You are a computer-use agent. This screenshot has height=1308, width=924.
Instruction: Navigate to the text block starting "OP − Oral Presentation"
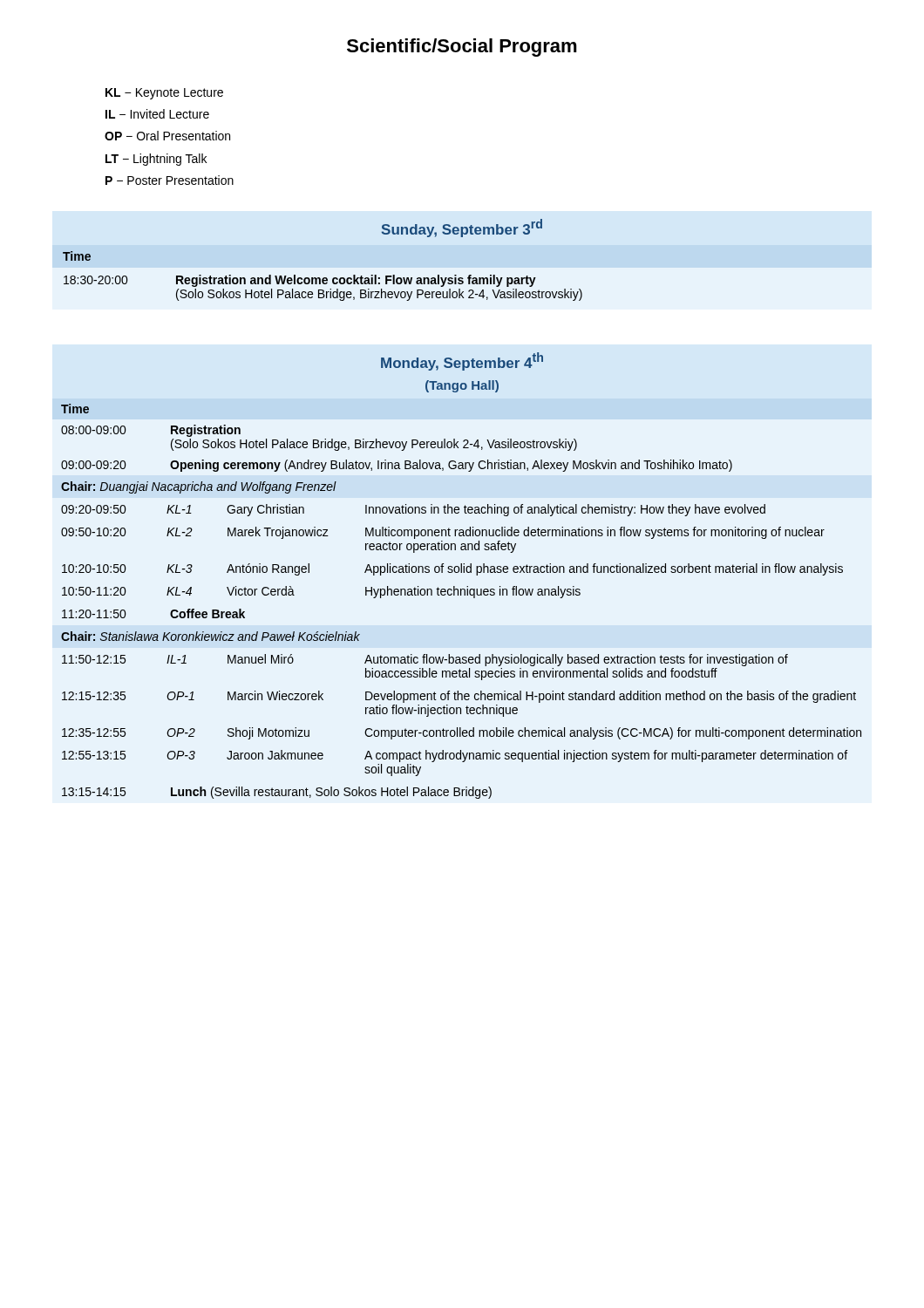click(x=168, y=136)
